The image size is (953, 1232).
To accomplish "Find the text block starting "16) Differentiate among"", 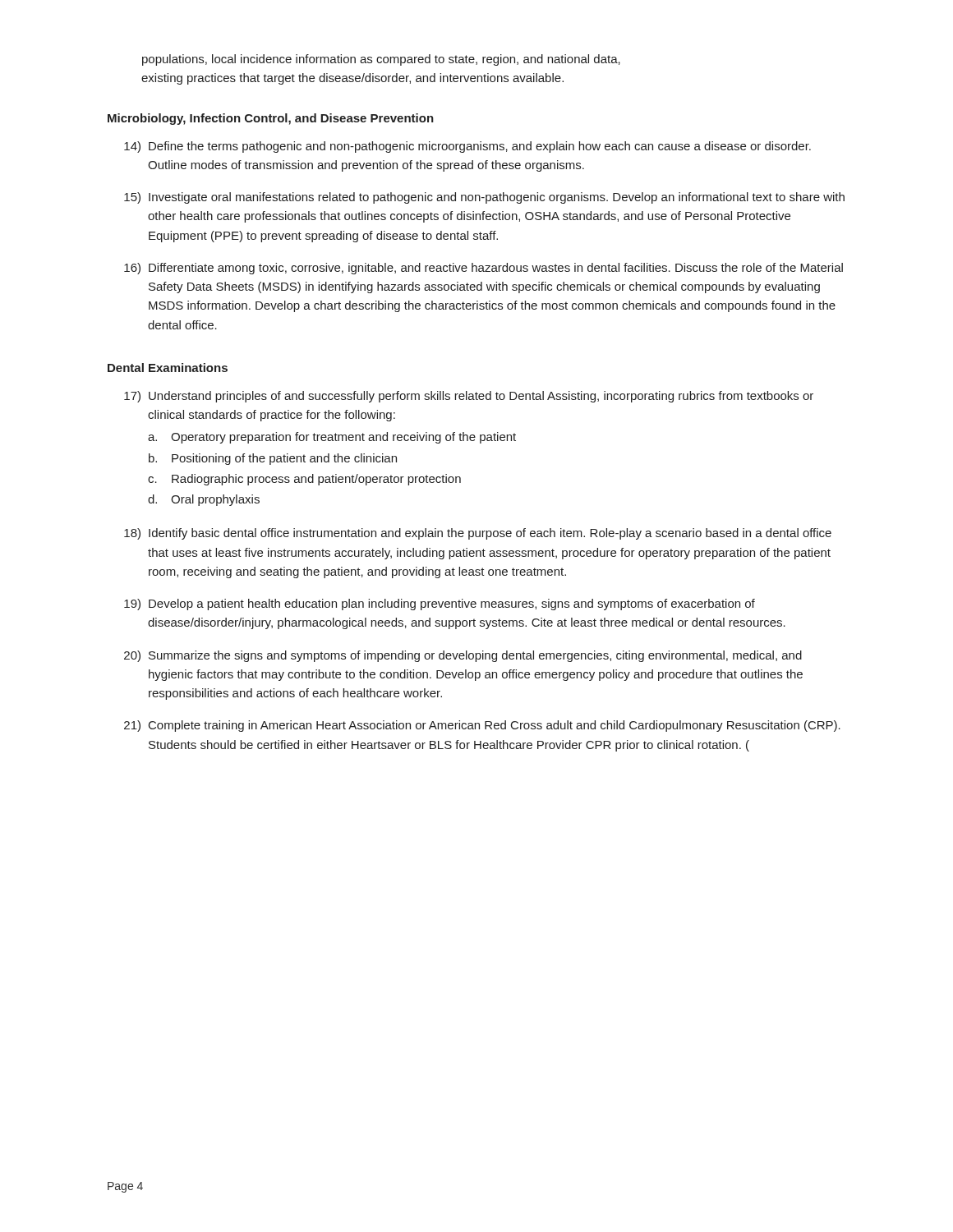I will pyautogui.click(x=476, y=296).
